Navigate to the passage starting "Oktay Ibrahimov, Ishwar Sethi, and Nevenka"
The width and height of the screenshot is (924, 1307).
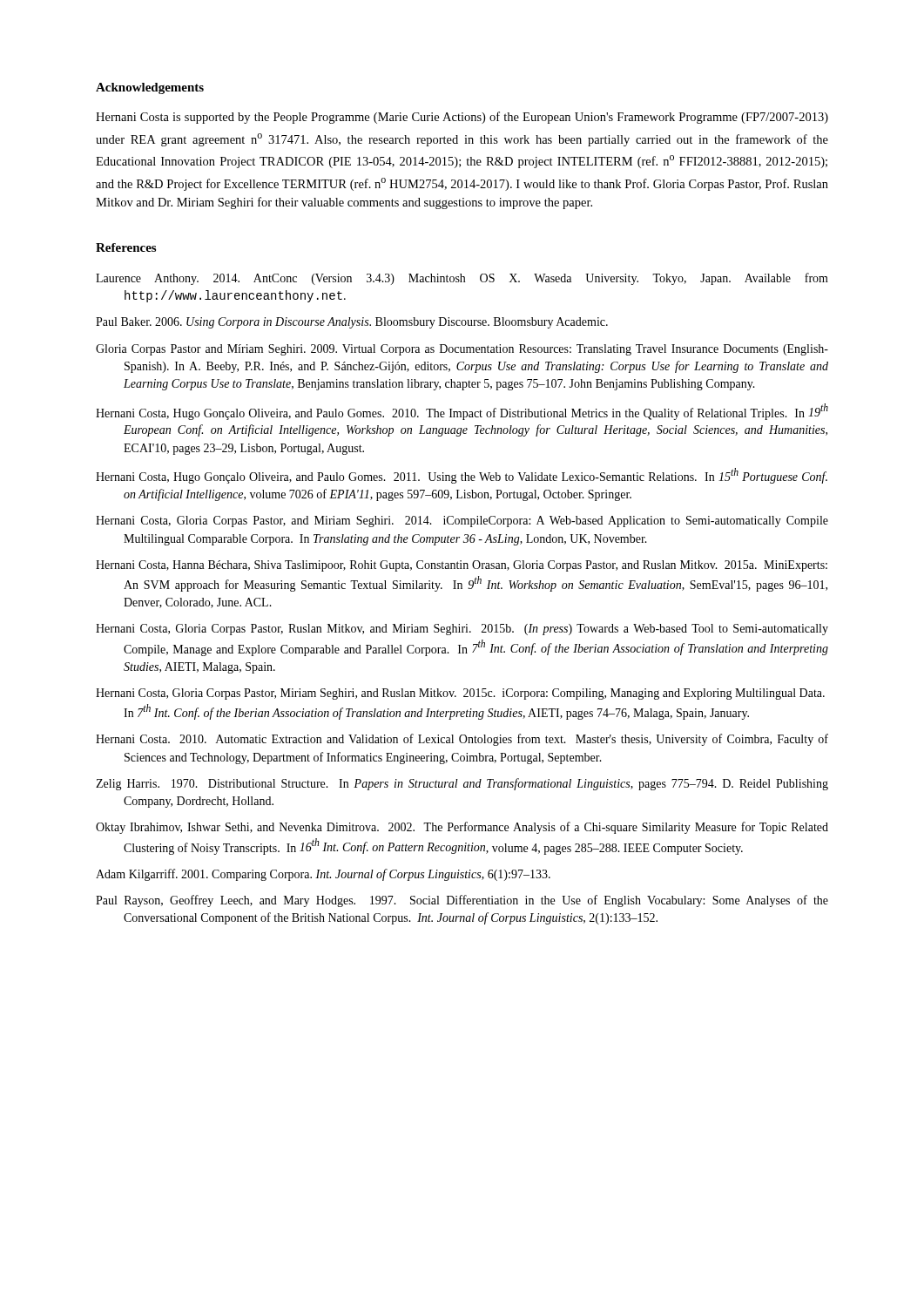pos(462,838)
